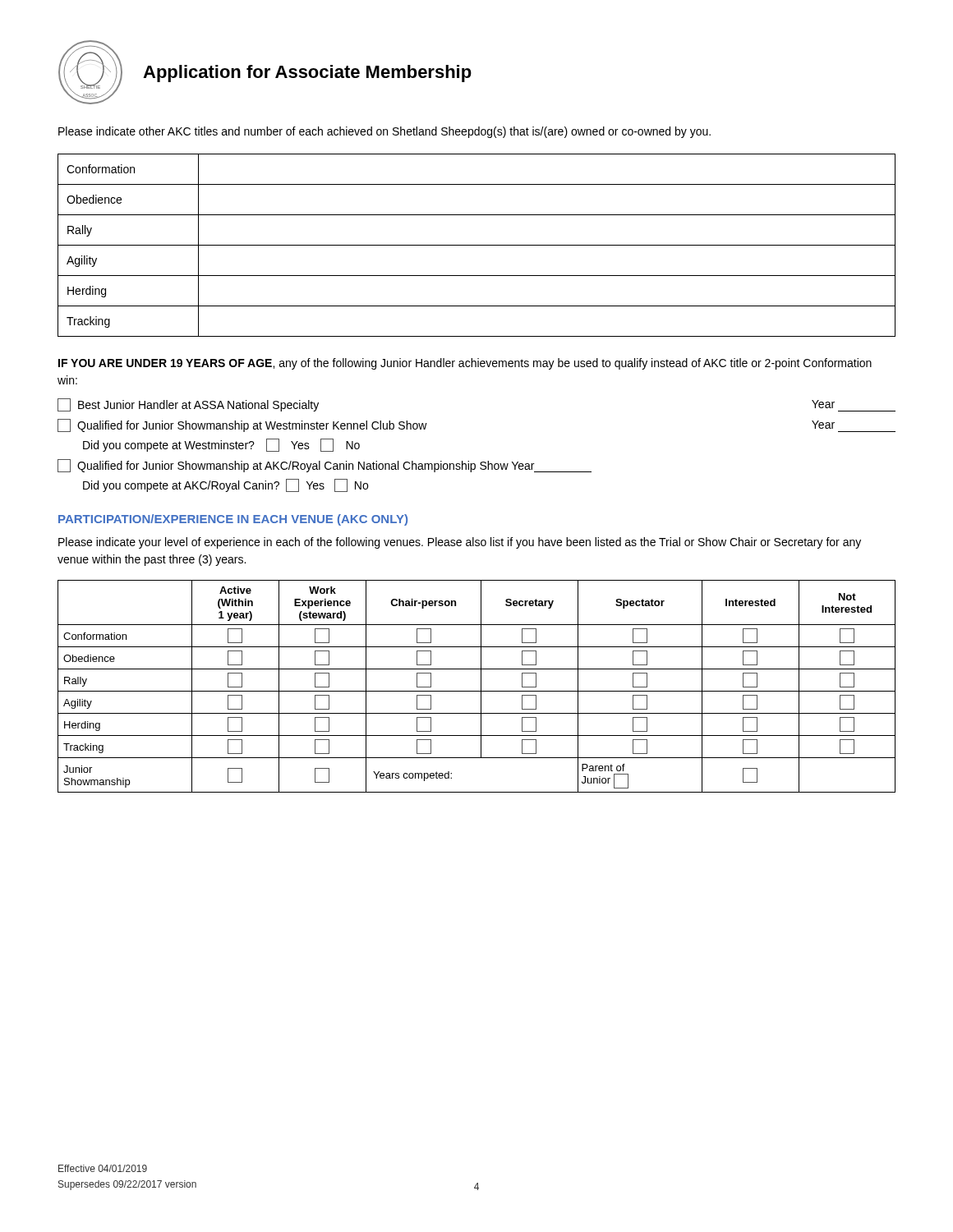
Task: Navigate to the text starting "Application for Associate"
Action: [307, 72]
